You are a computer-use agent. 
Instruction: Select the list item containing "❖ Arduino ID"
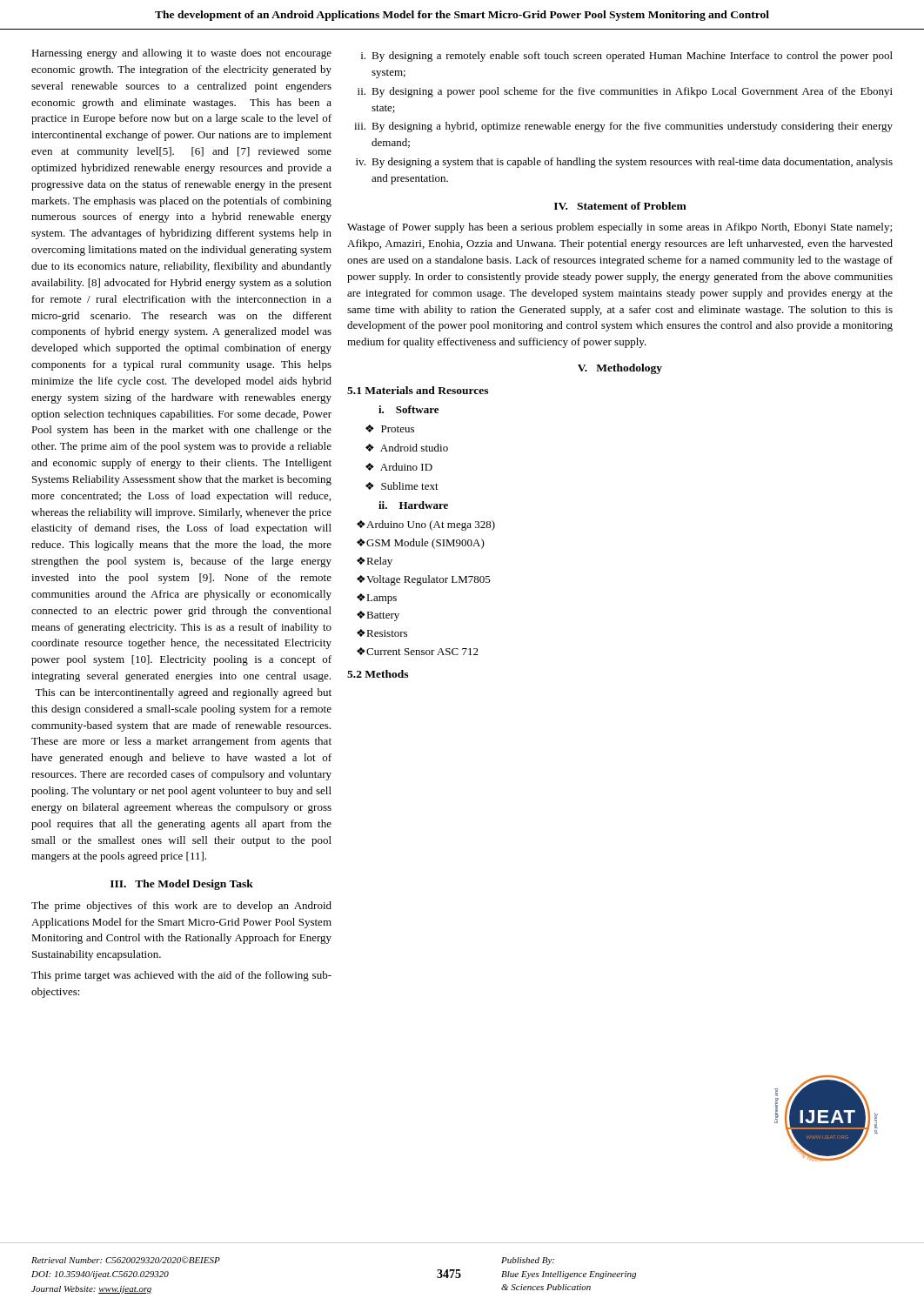[x=399, y=467]
